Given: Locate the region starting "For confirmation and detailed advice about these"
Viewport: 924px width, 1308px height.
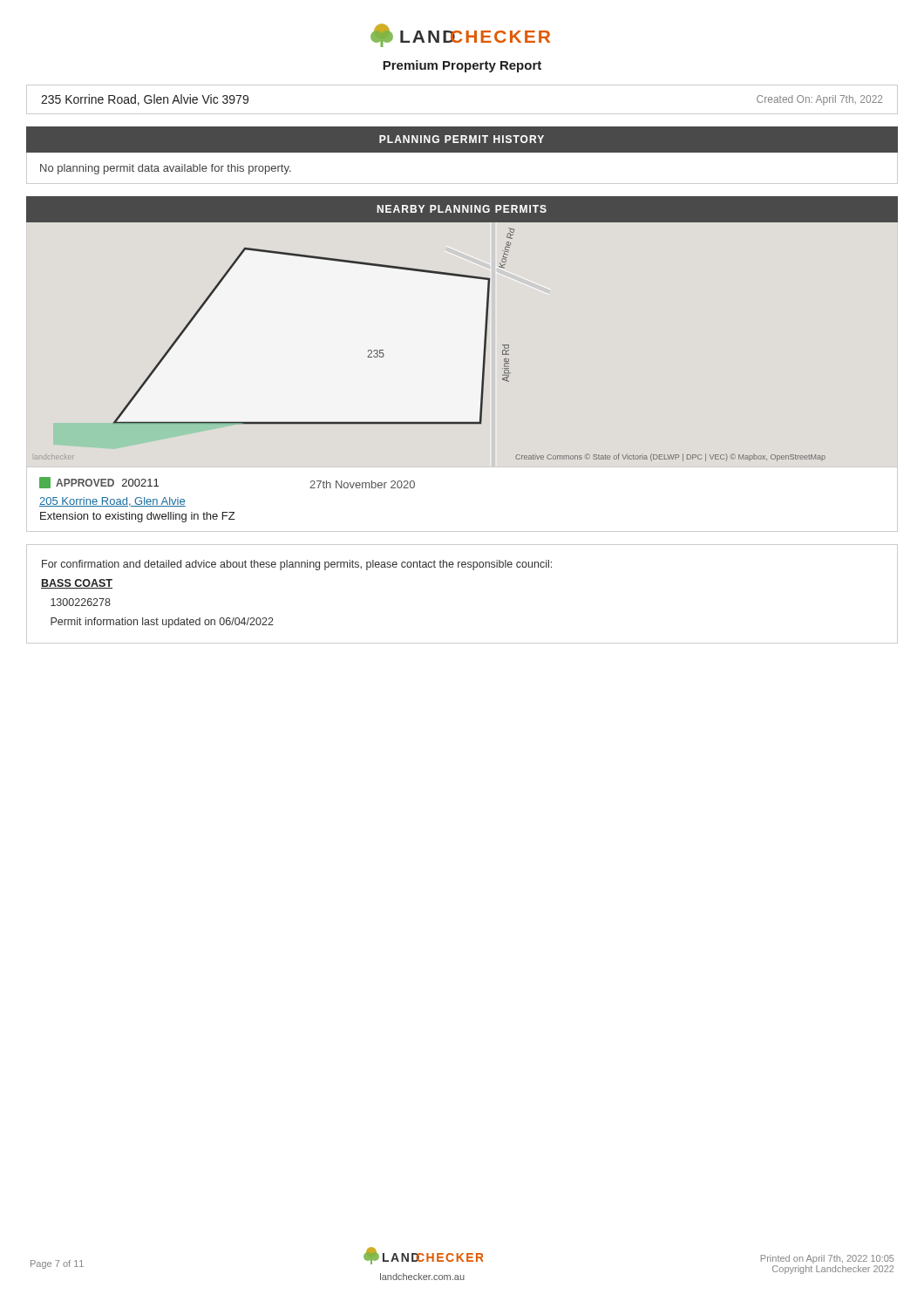Looking at the screenshot, I should [x=297, y=565].
